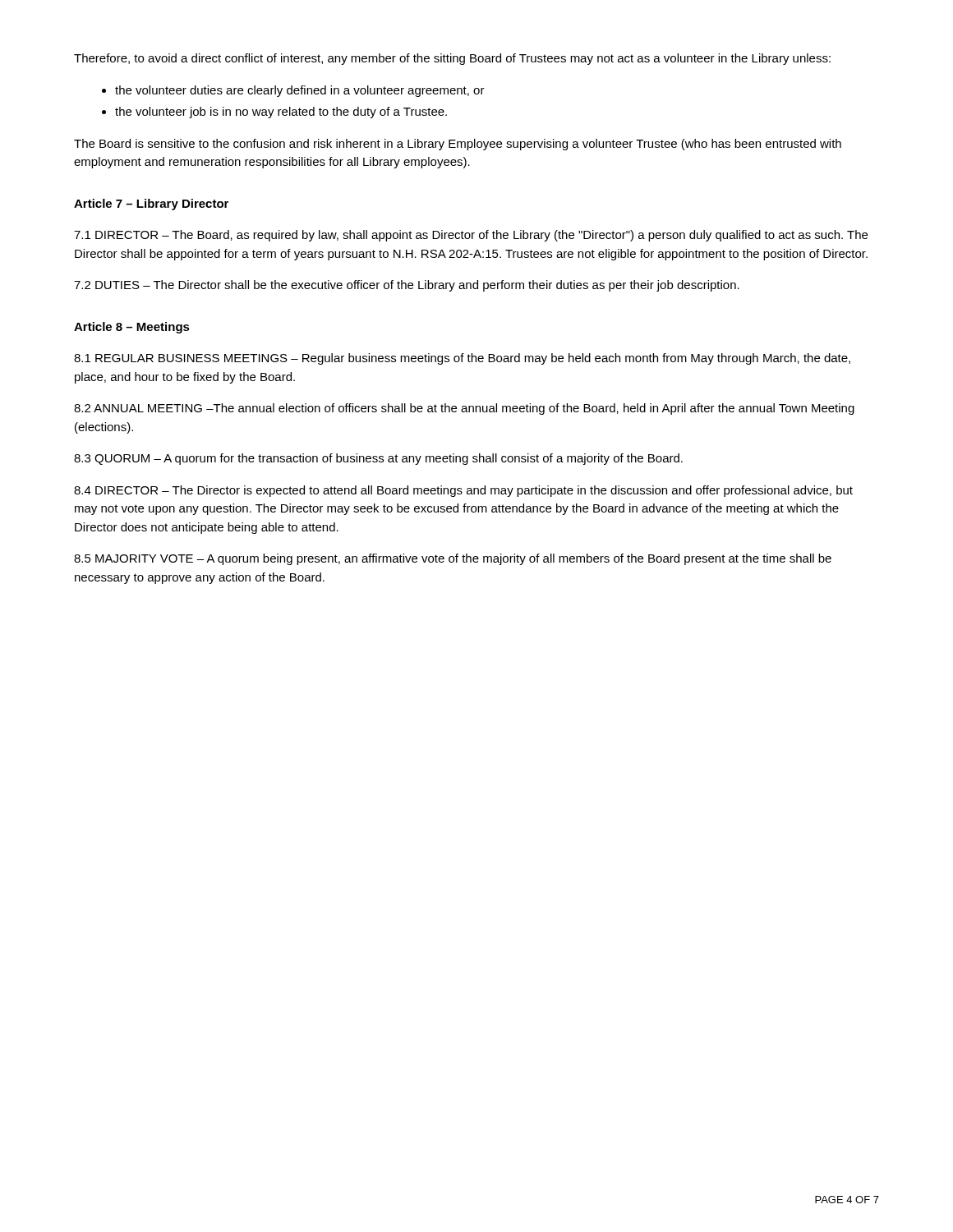The height and width of the screenshot is (1232, 953).
Task: Point to the block beginning "4 DIRECTOR – The"
Action: [x=463, y=508]
